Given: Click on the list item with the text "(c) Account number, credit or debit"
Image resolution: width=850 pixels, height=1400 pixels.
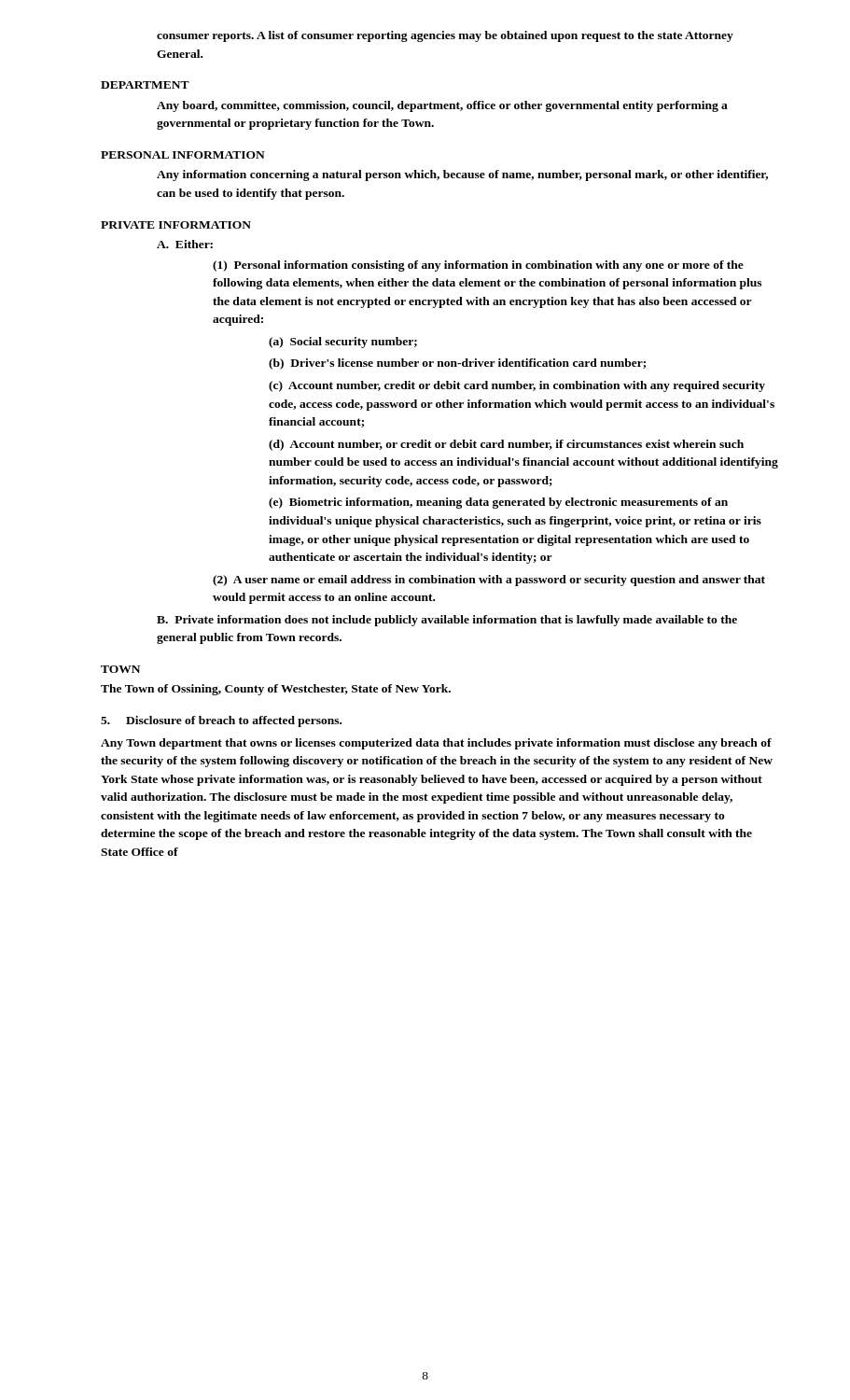Looking at the screenshot, I should pos(522,403).
